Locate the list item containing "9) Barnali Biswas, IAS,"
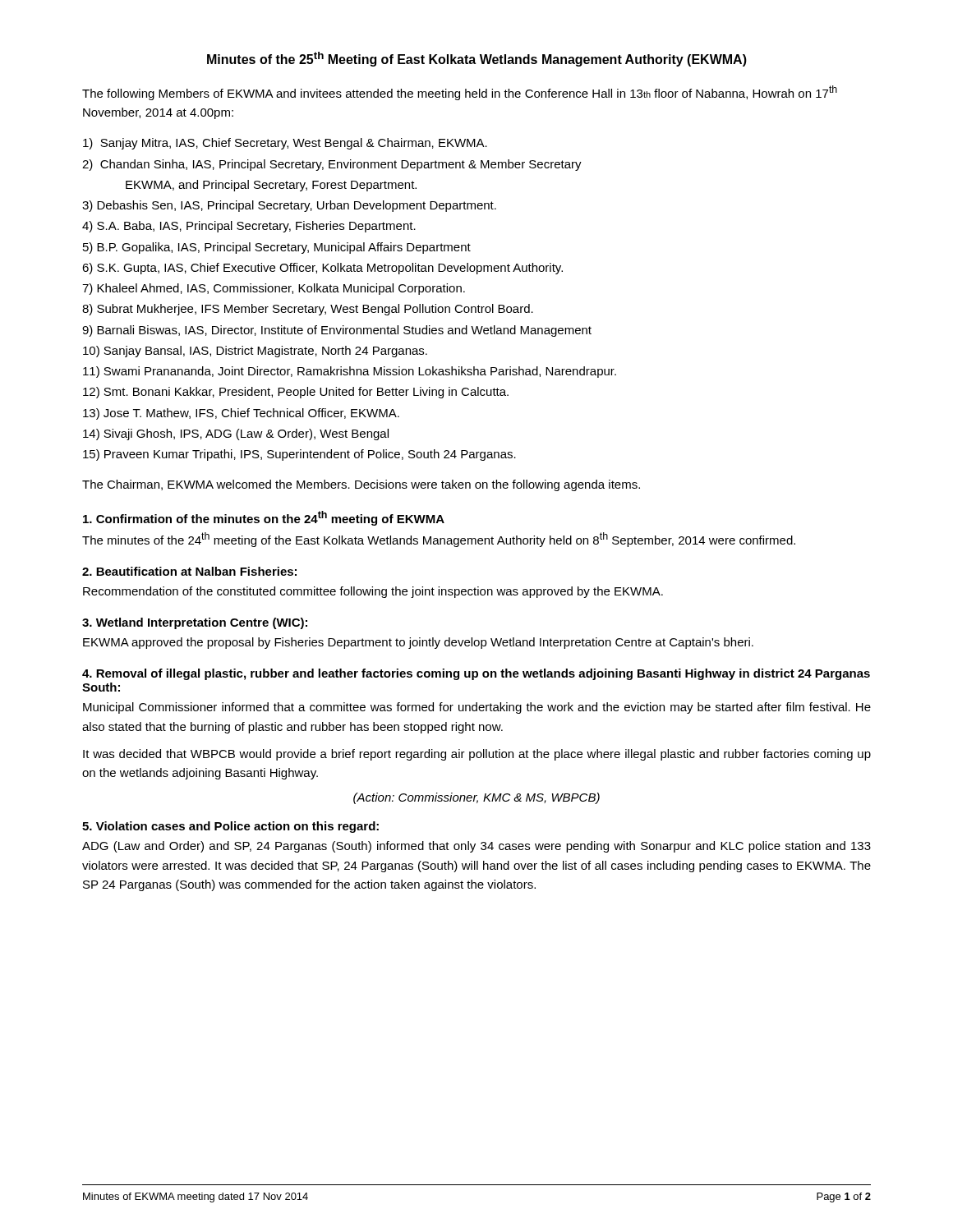953x1232 pixels. point(337,329)
